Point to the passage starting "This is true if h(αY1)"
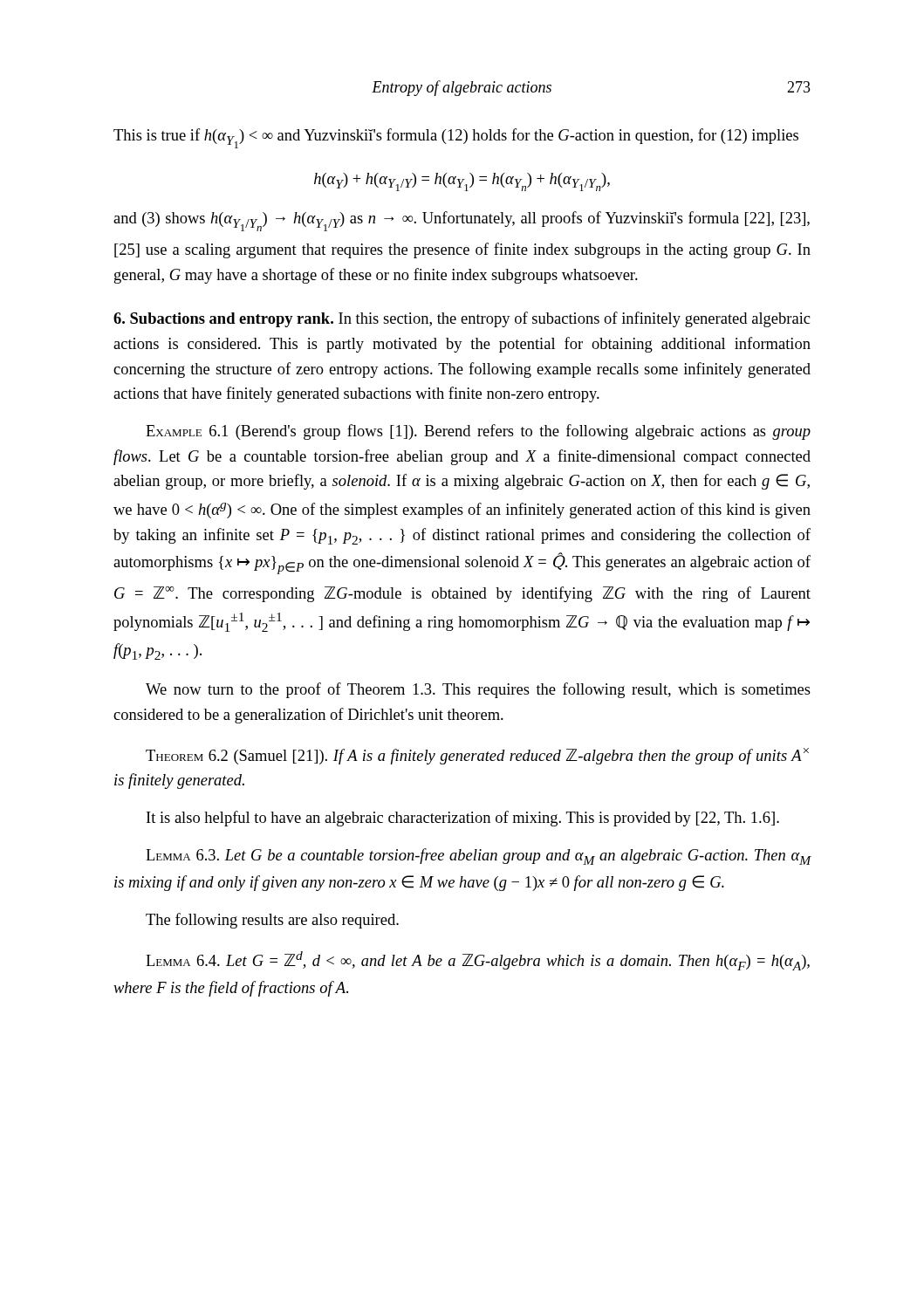This screenshot has height=1309, width=924. click(x=462, y=139)
